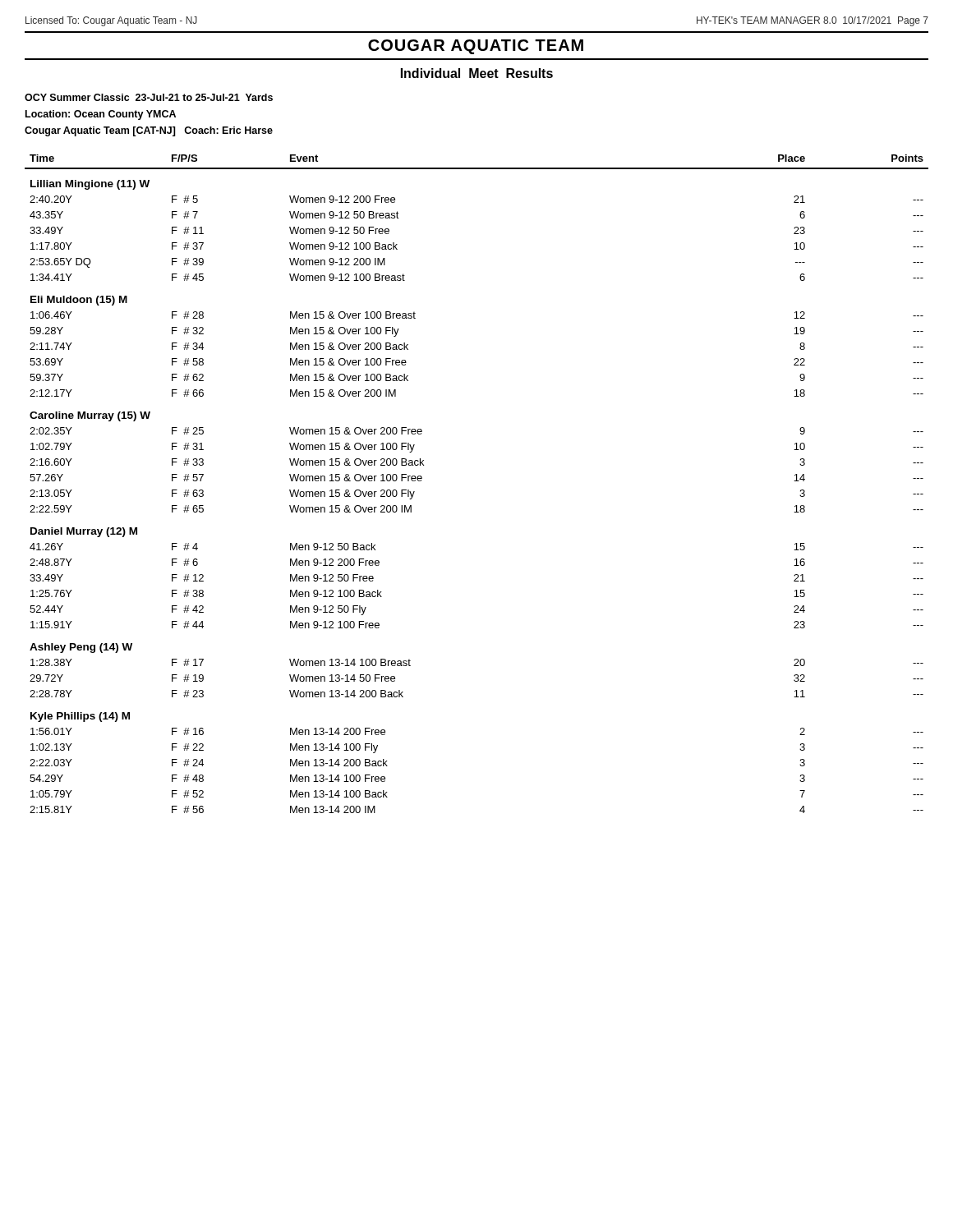Select the table that reads "Ashley Peng (14)"
Viewport: 953px width, 1232px height.
(476, 483)
